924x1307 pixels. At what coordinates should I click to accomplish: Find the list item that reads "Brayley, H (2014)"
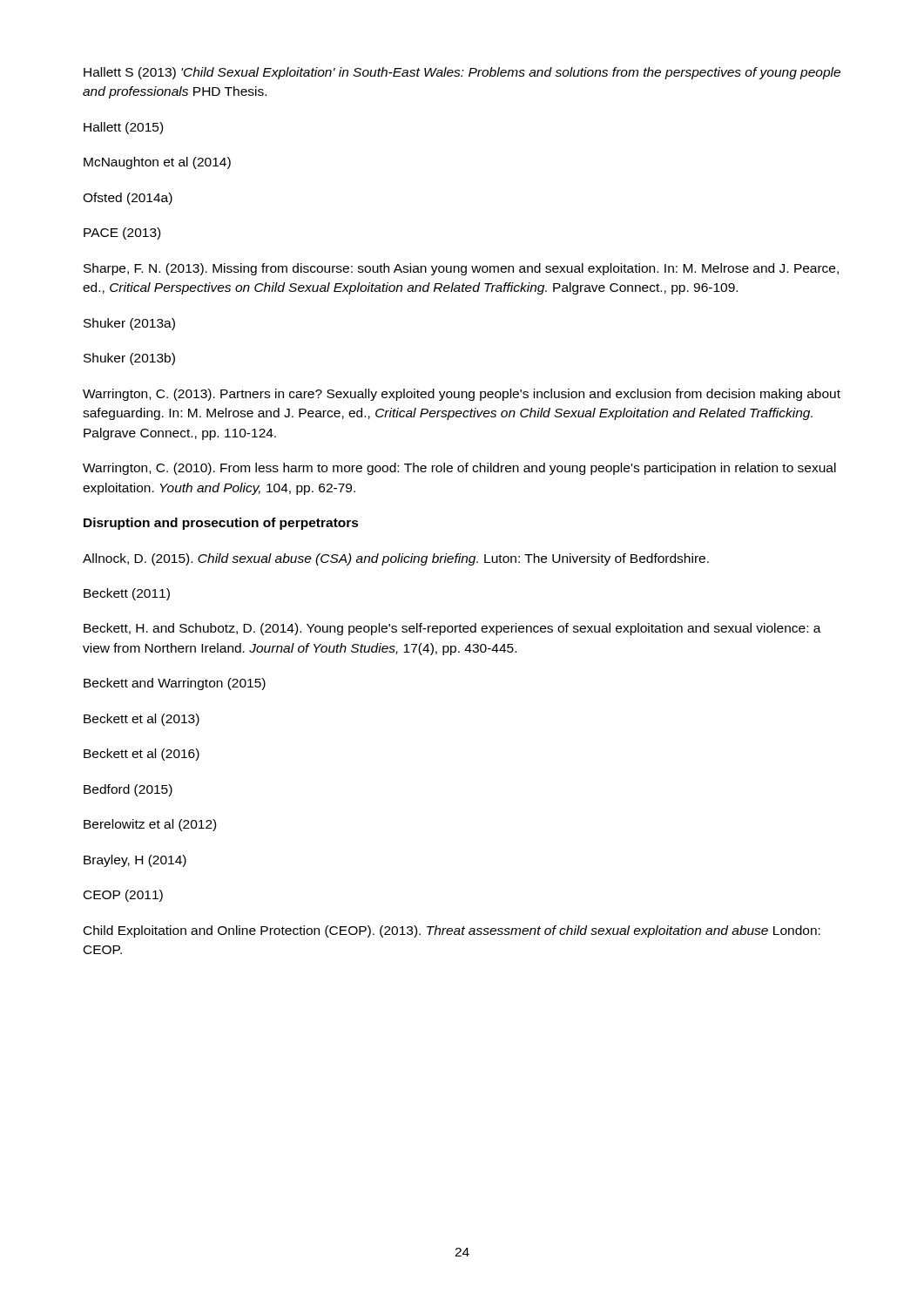coord(135,859)
